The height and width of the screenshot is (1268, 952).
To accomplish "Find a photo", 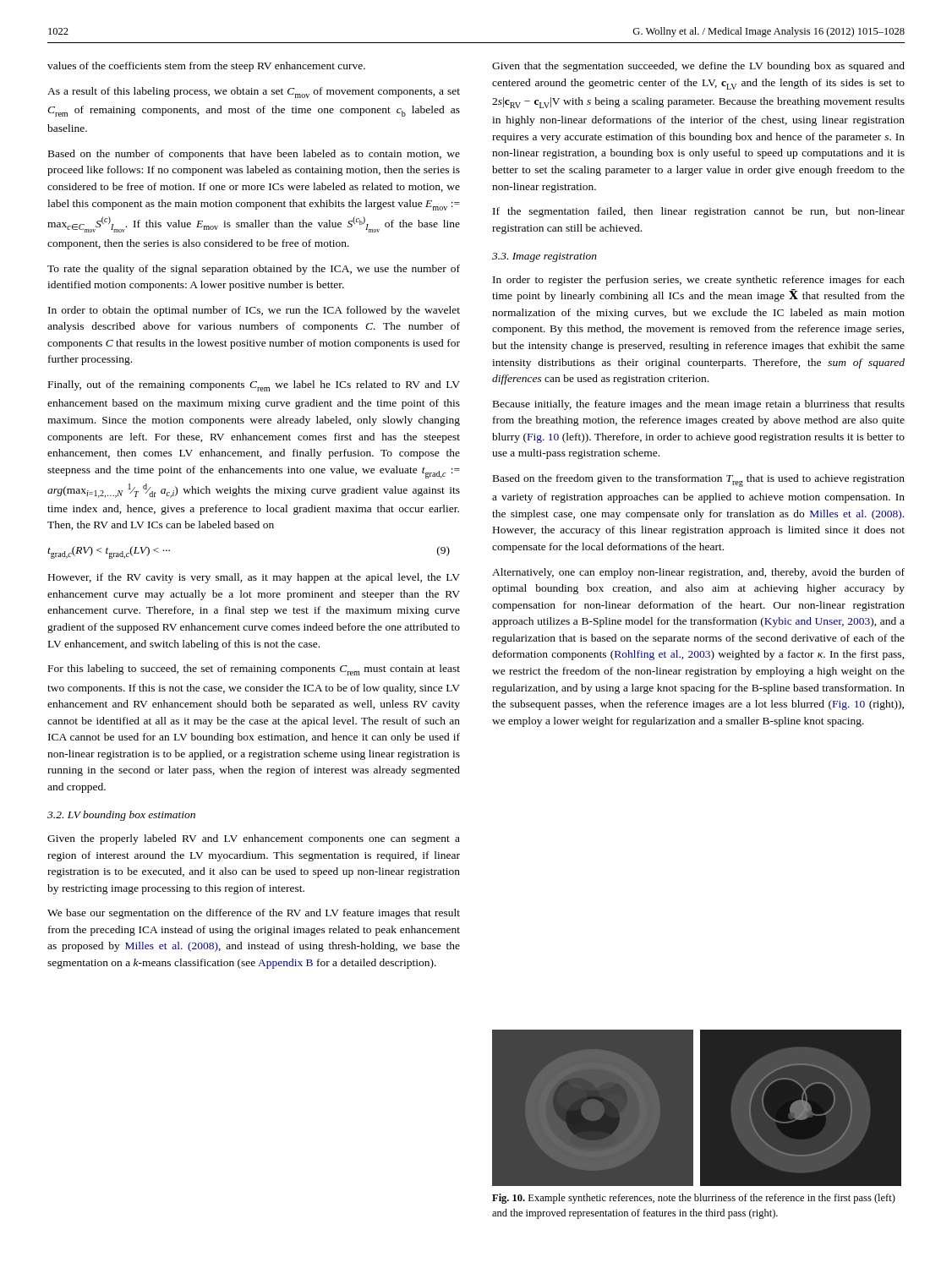I will point(698,1125).
